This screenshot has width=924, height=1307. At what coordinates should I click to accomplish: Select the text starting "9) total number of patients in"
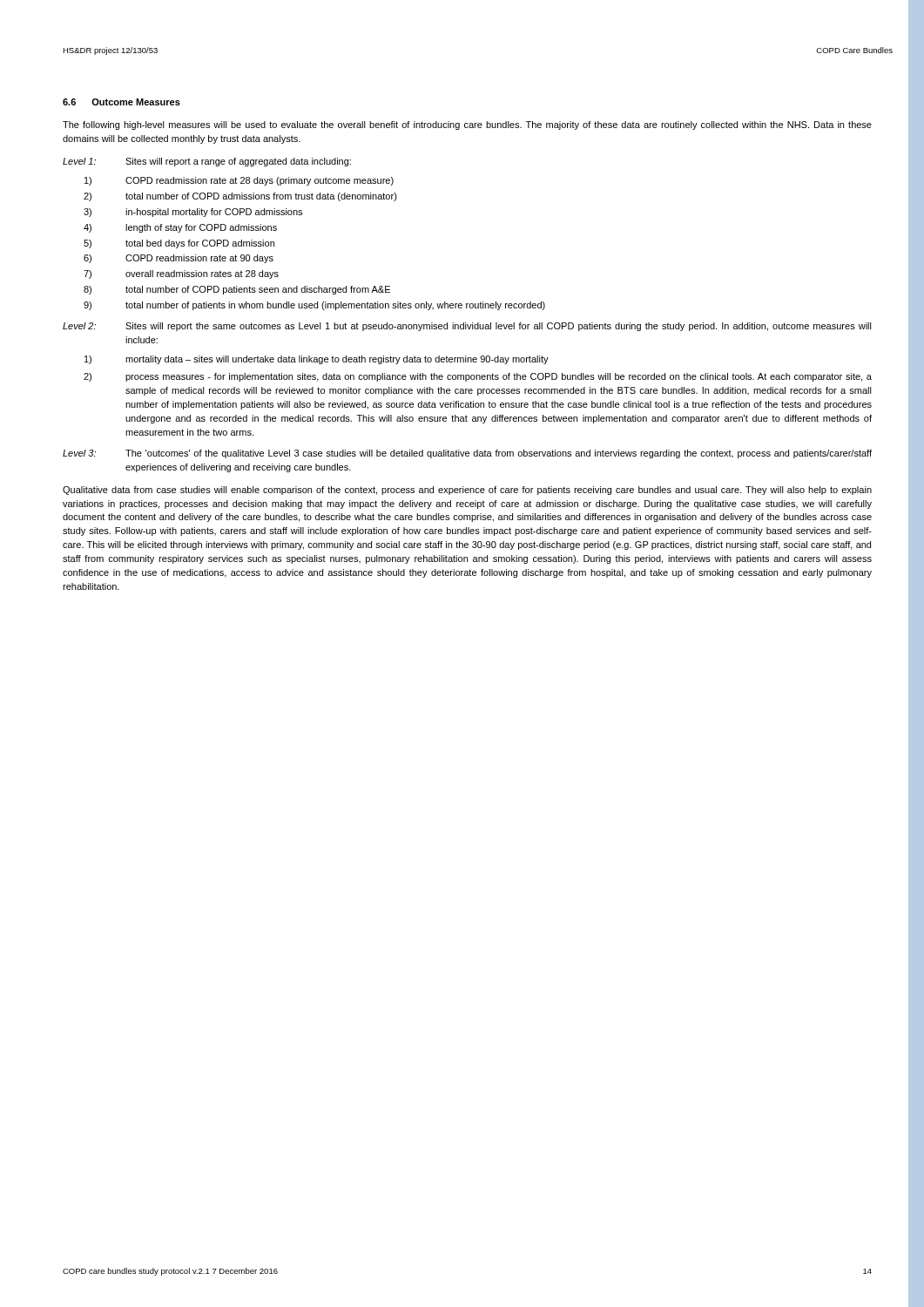point(467,306)
